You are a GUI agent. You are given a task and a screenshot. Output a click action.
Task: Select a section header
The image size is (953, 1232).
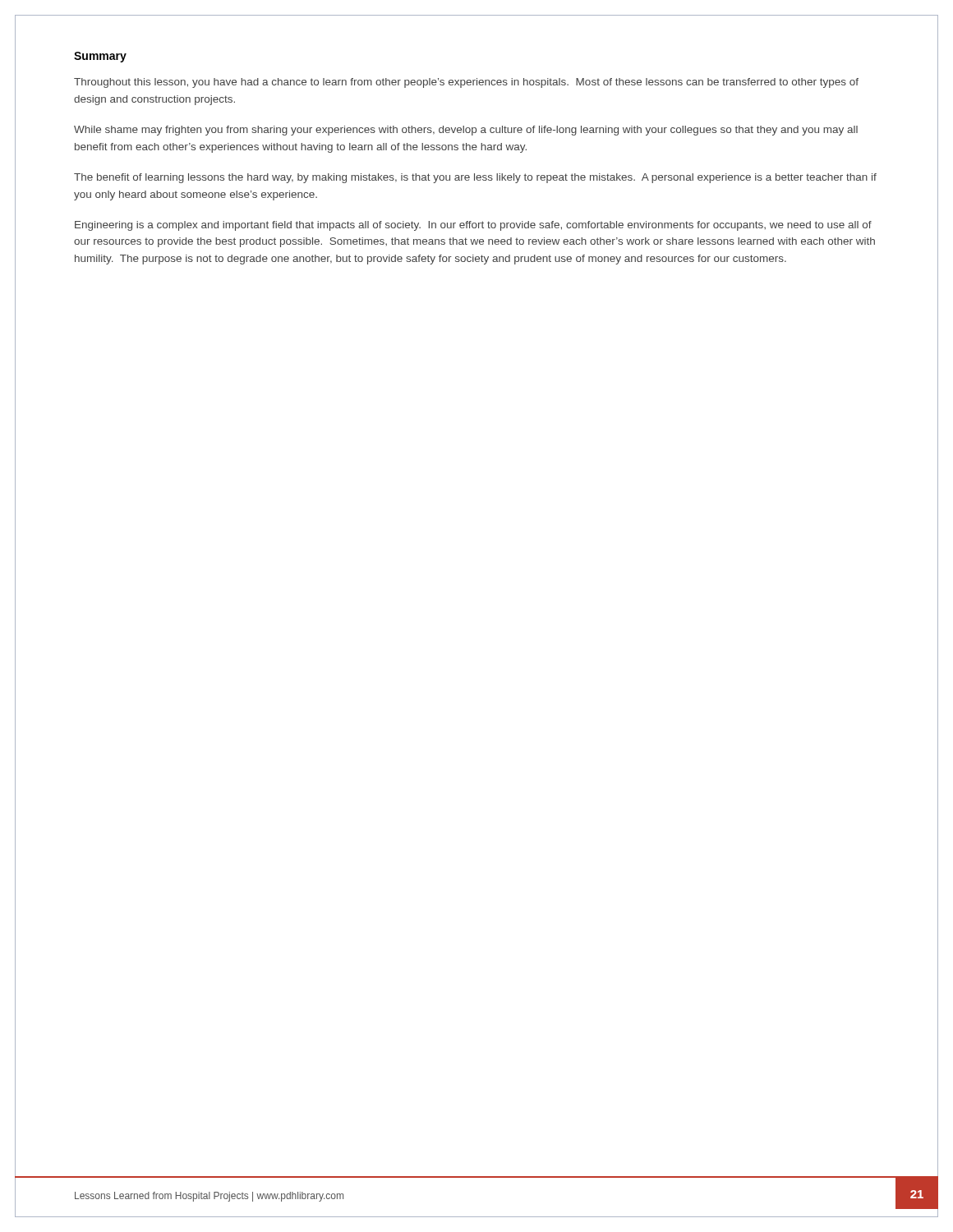[100, 56]
